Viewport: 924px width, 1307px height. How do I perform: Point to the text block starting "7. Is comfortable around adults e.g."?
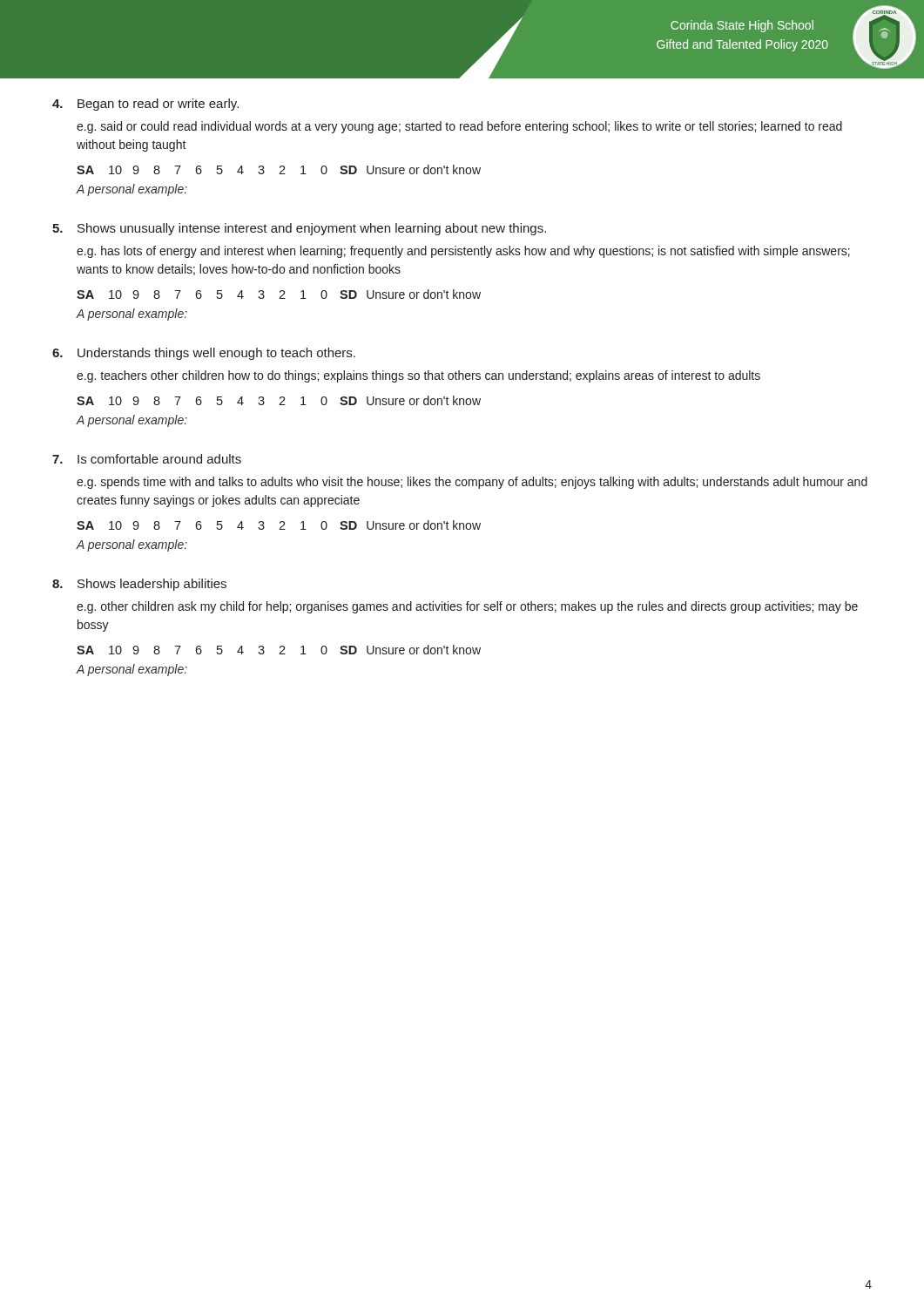click(x=147, y=459)
